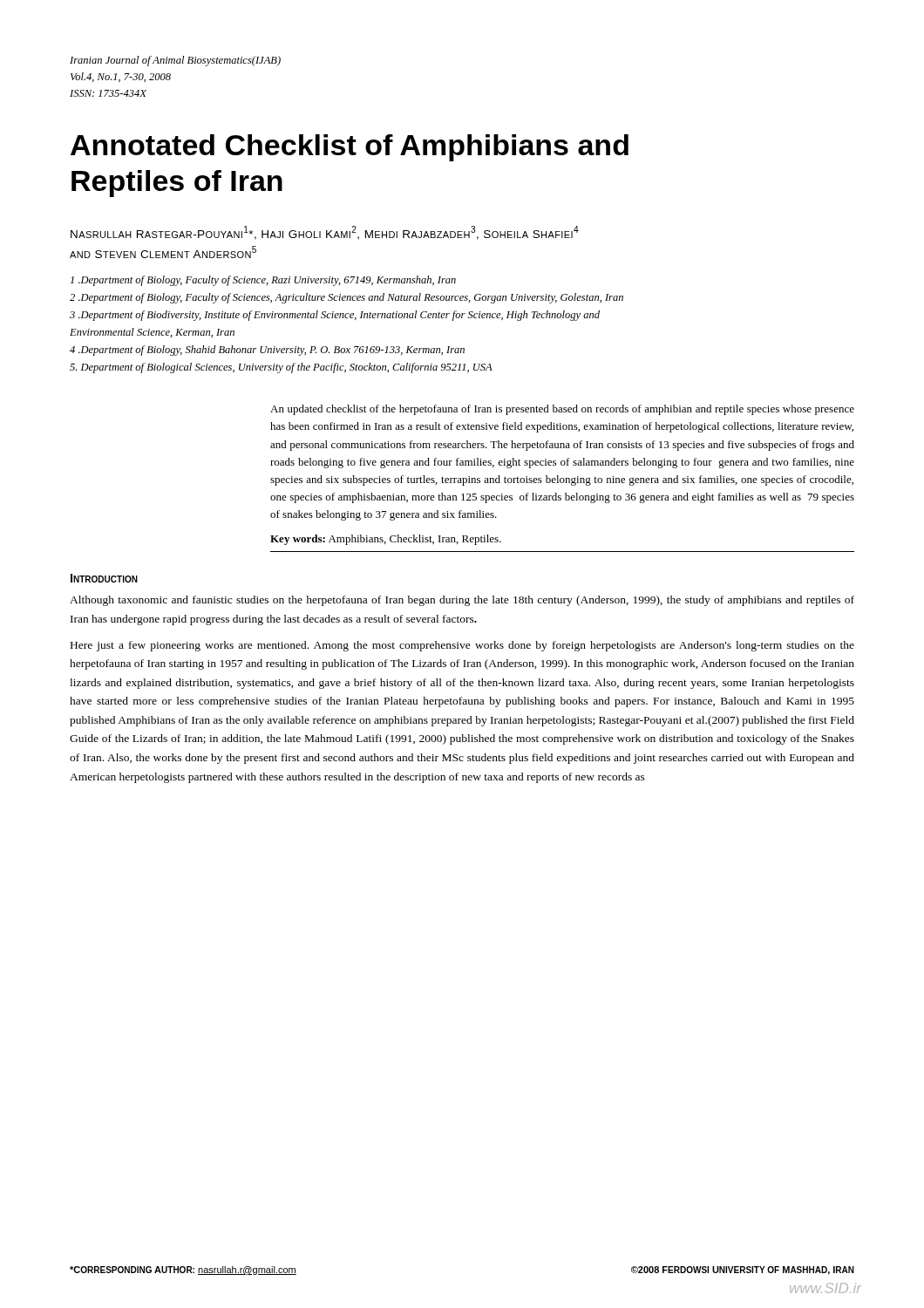This screenshot has height=1308, width=924.
Task: Click on the list item that says "1 .Department of Biology,"
Action: [x=462, y=280]
